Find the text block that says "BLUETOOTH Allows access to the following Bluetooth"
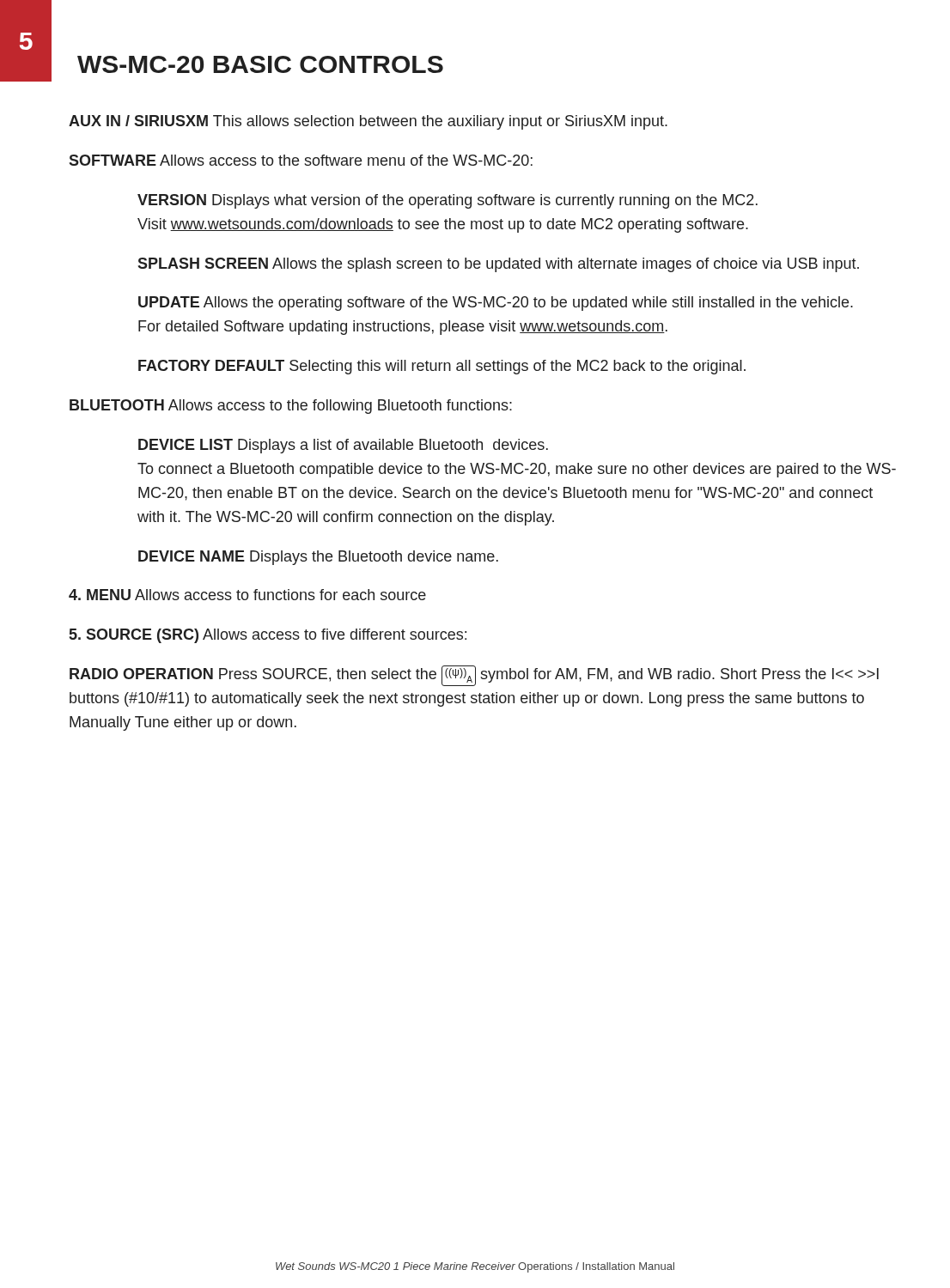The image size is (950, 1288). 291,405
